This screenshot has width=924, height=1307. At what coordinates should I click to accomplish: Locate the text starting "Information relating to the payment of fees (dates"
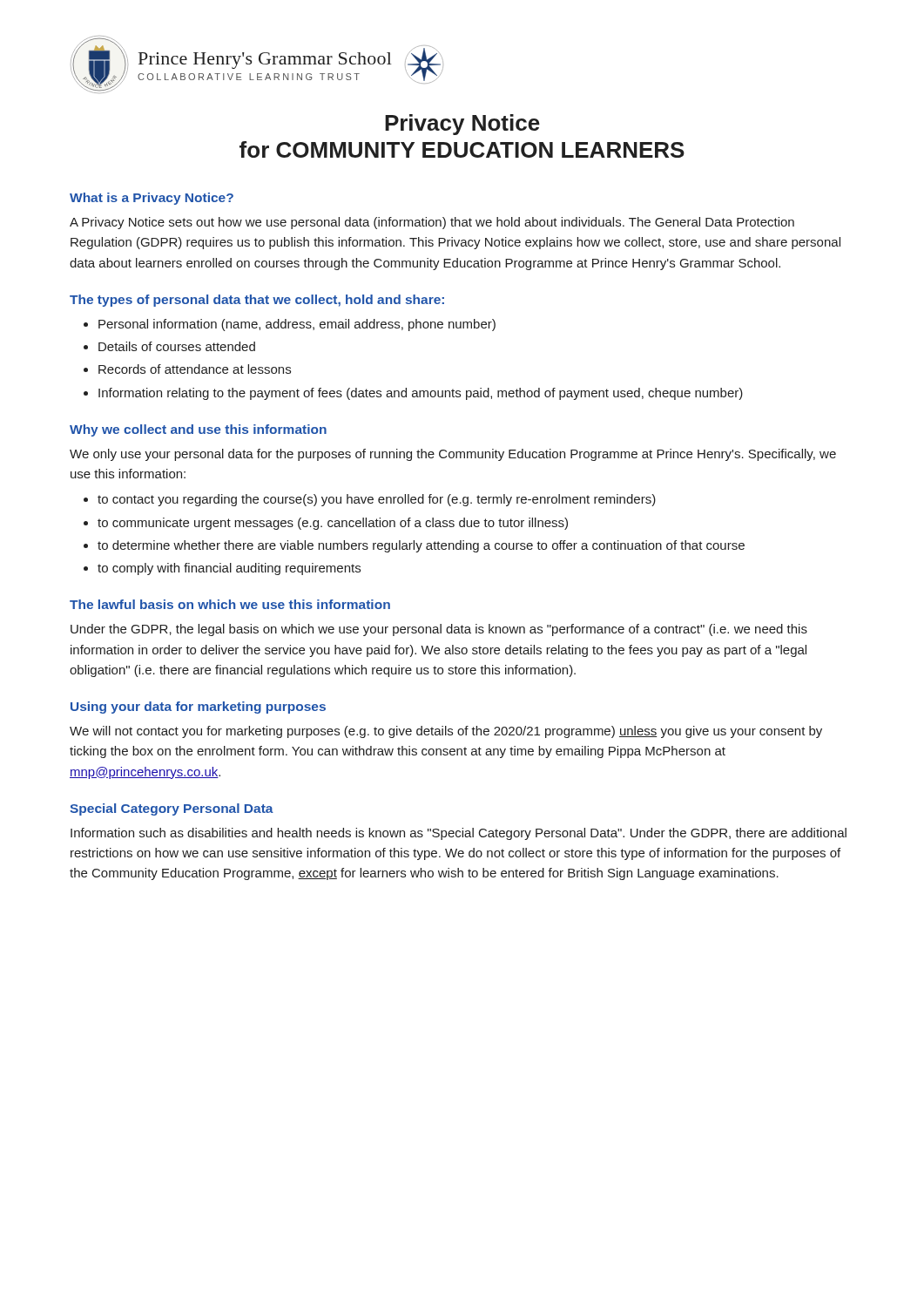(420, 392)
